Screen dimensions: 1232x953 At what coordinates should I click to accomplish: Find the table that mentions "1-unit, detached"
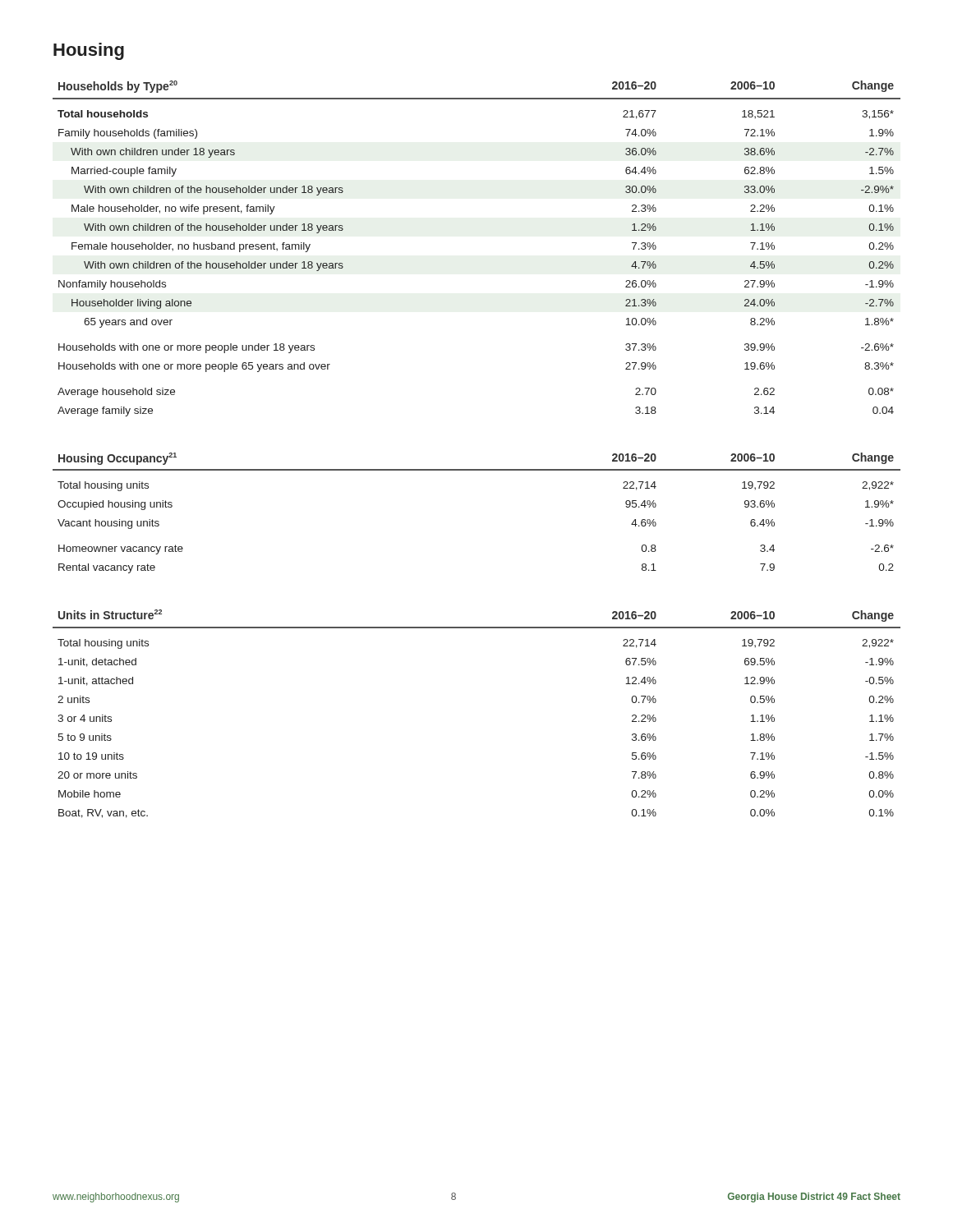(x=476, y=713)
